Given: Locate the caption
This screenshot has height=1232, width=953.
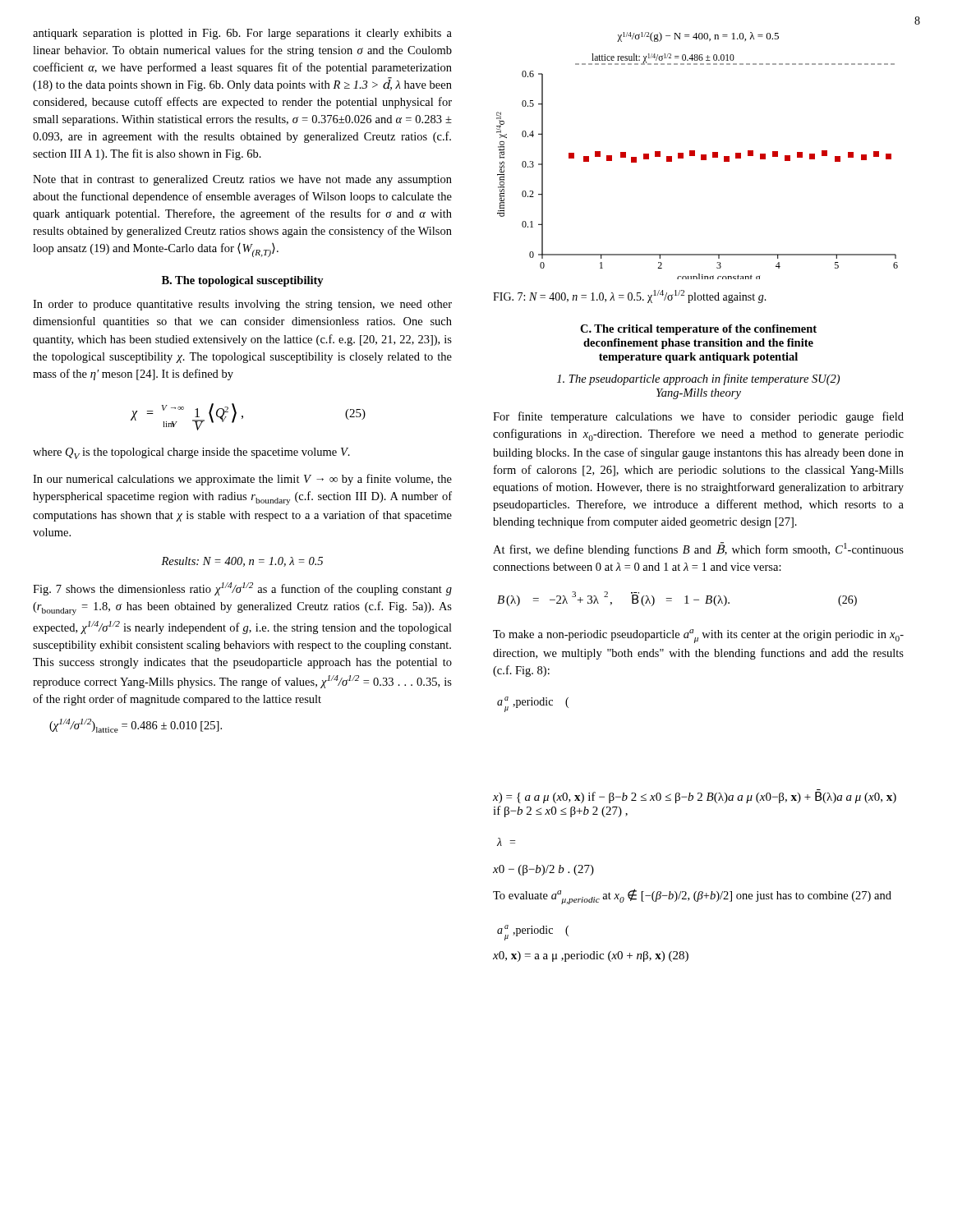Looking at the screenshot, I should point(630,295).
